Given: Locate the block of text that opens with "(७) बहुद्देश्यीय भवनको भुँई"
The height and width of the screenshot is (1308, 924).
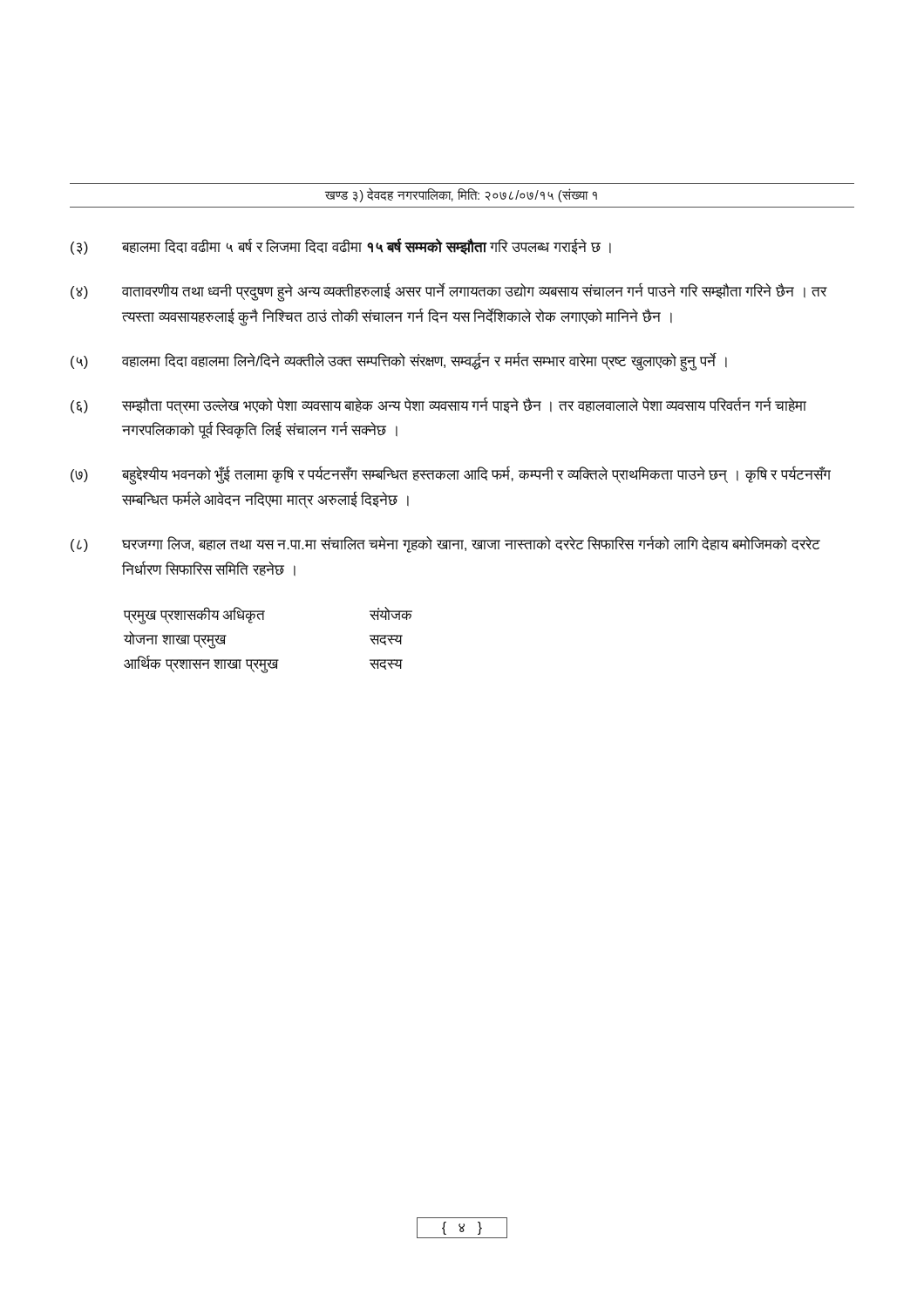Looking at the screenshot, I should pyautogui.click(x=462, y=489).
